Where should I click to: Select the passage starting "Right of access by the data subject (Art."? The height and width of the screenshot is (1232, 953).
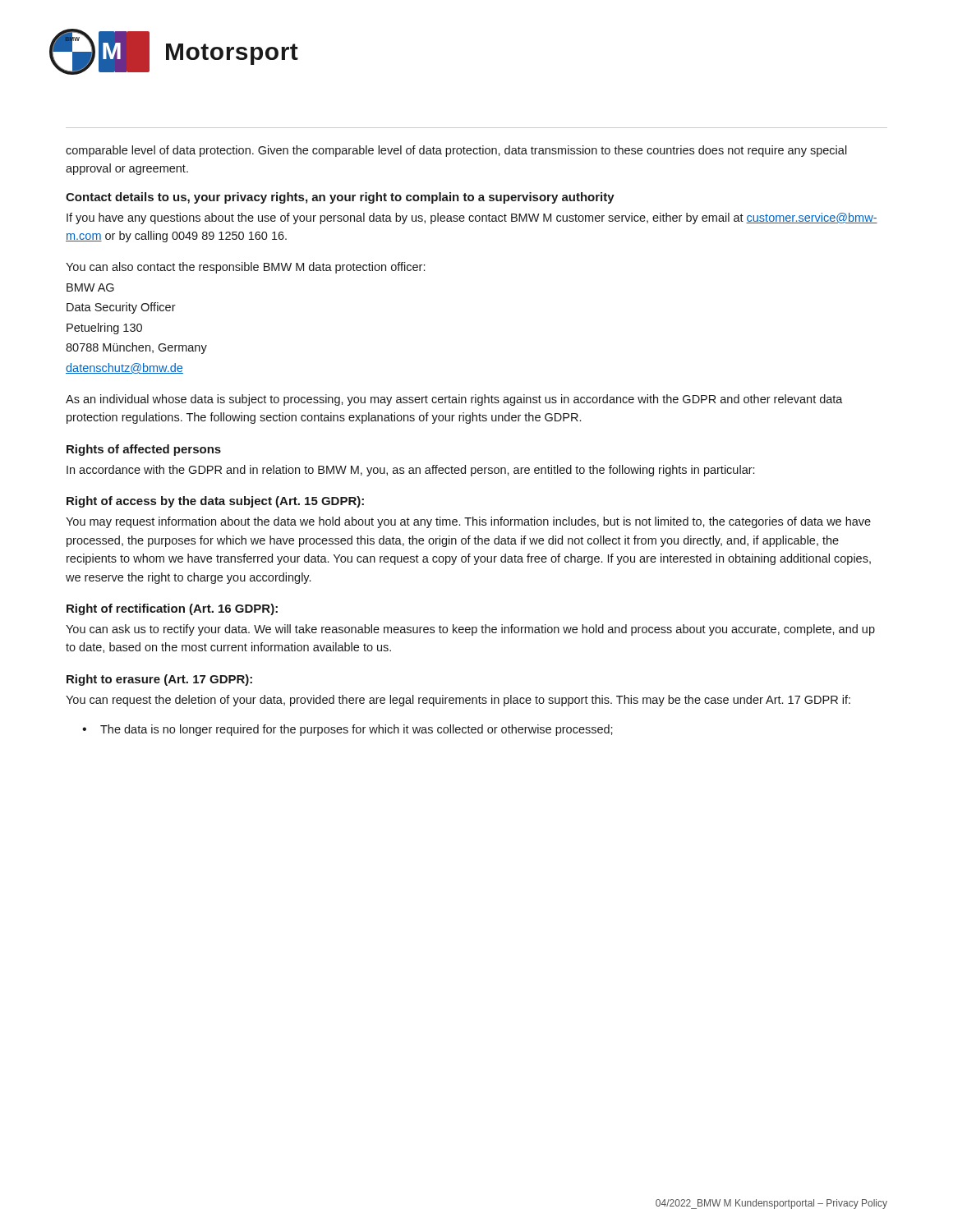pos(215,501)
